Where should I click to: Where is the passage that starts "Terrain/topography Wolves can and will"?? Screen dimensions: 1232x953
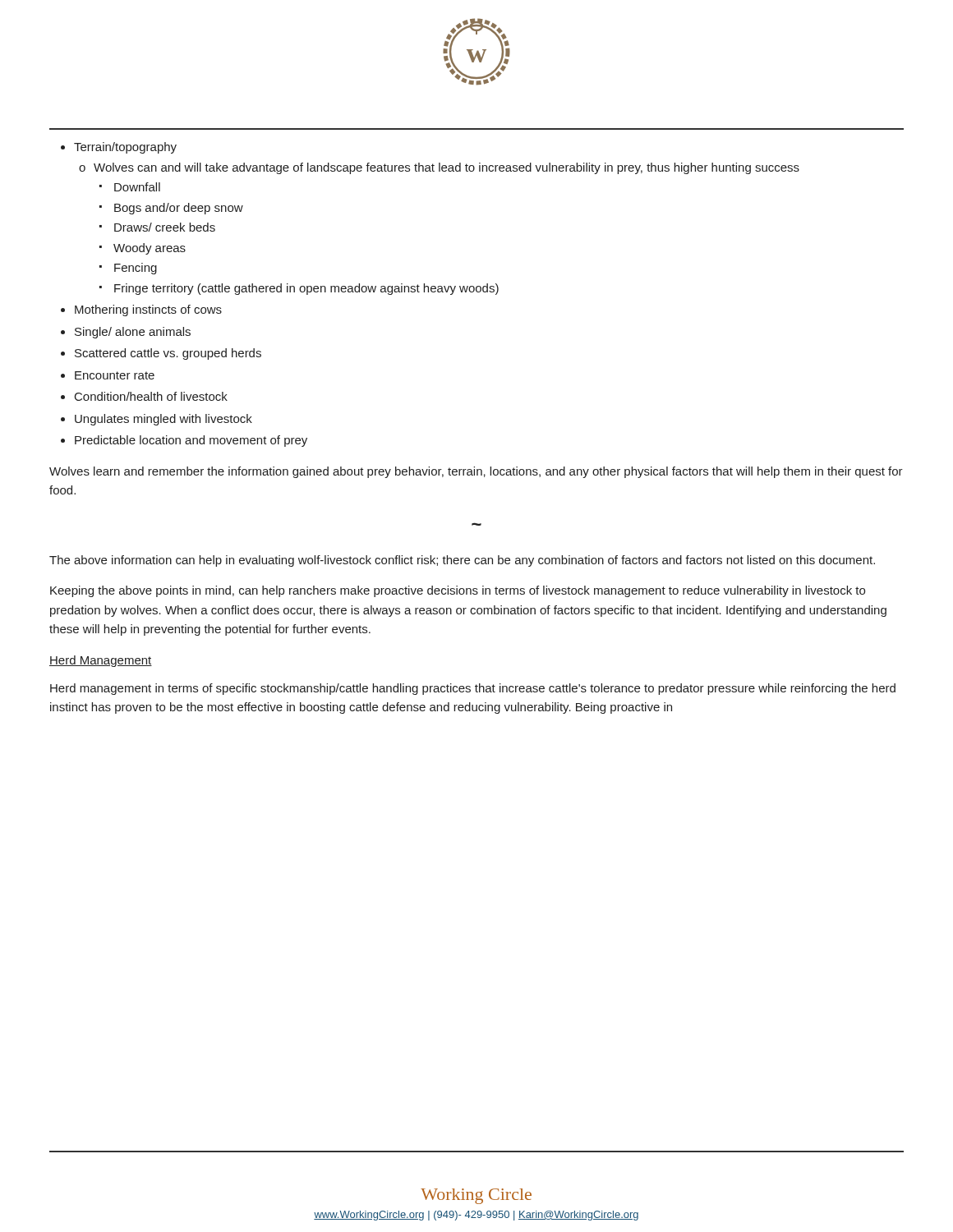pos(481,294)
